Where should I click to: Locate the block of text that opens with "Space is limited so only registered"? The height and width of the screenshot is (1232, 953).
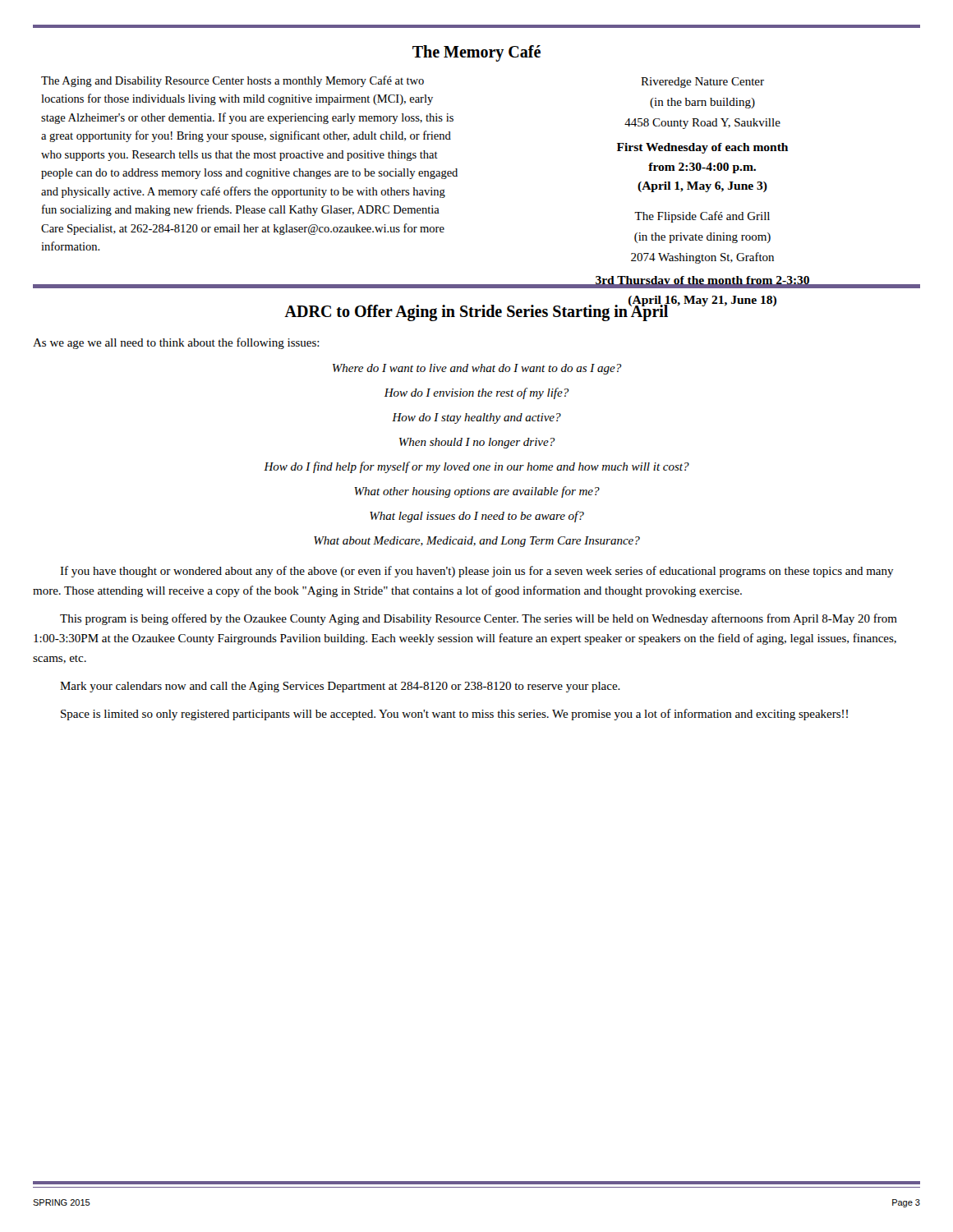click(x=455, y=714)
